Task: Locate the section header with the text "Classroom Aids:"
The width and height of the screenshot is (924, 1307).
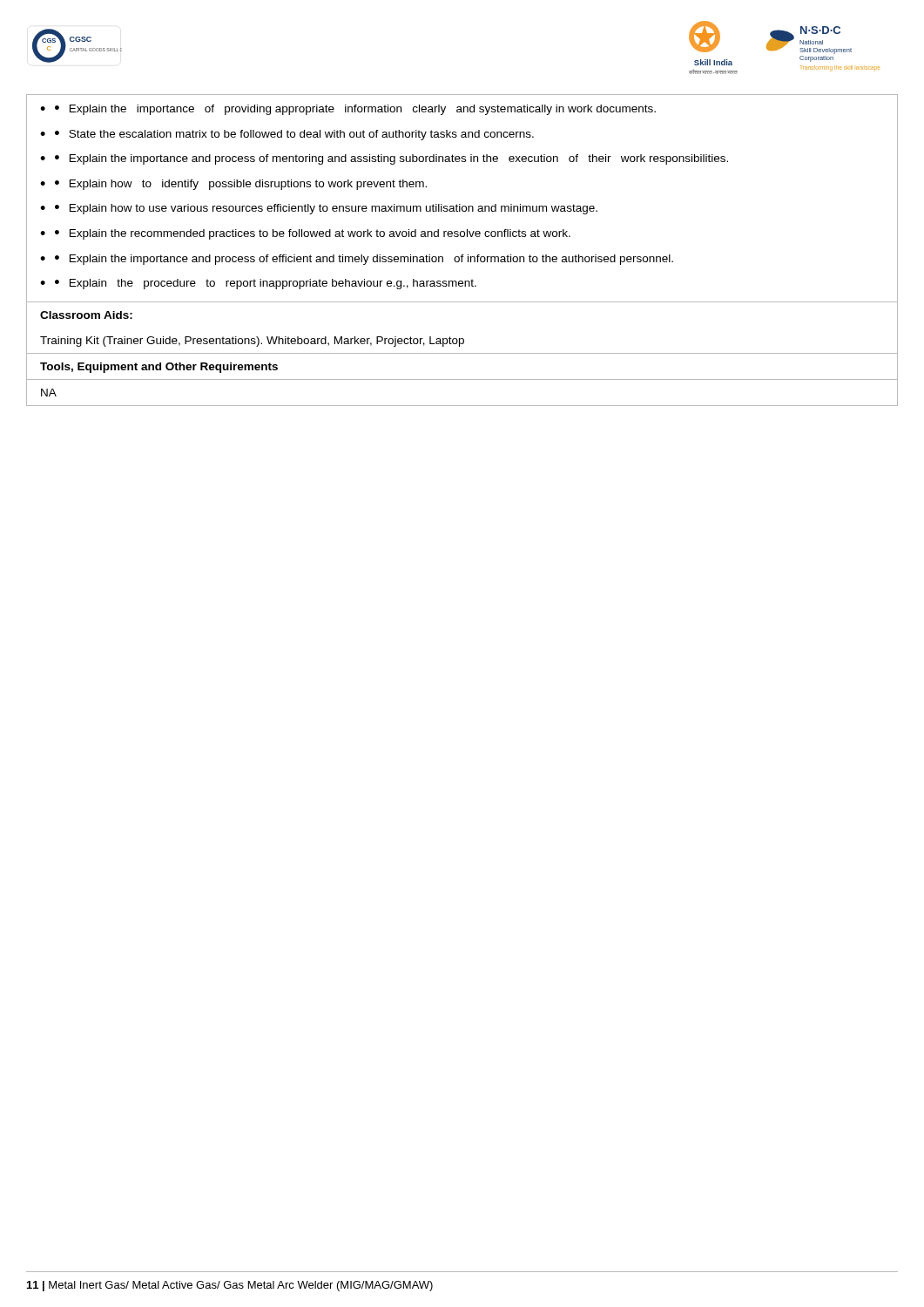Action: tap(87, 315)
